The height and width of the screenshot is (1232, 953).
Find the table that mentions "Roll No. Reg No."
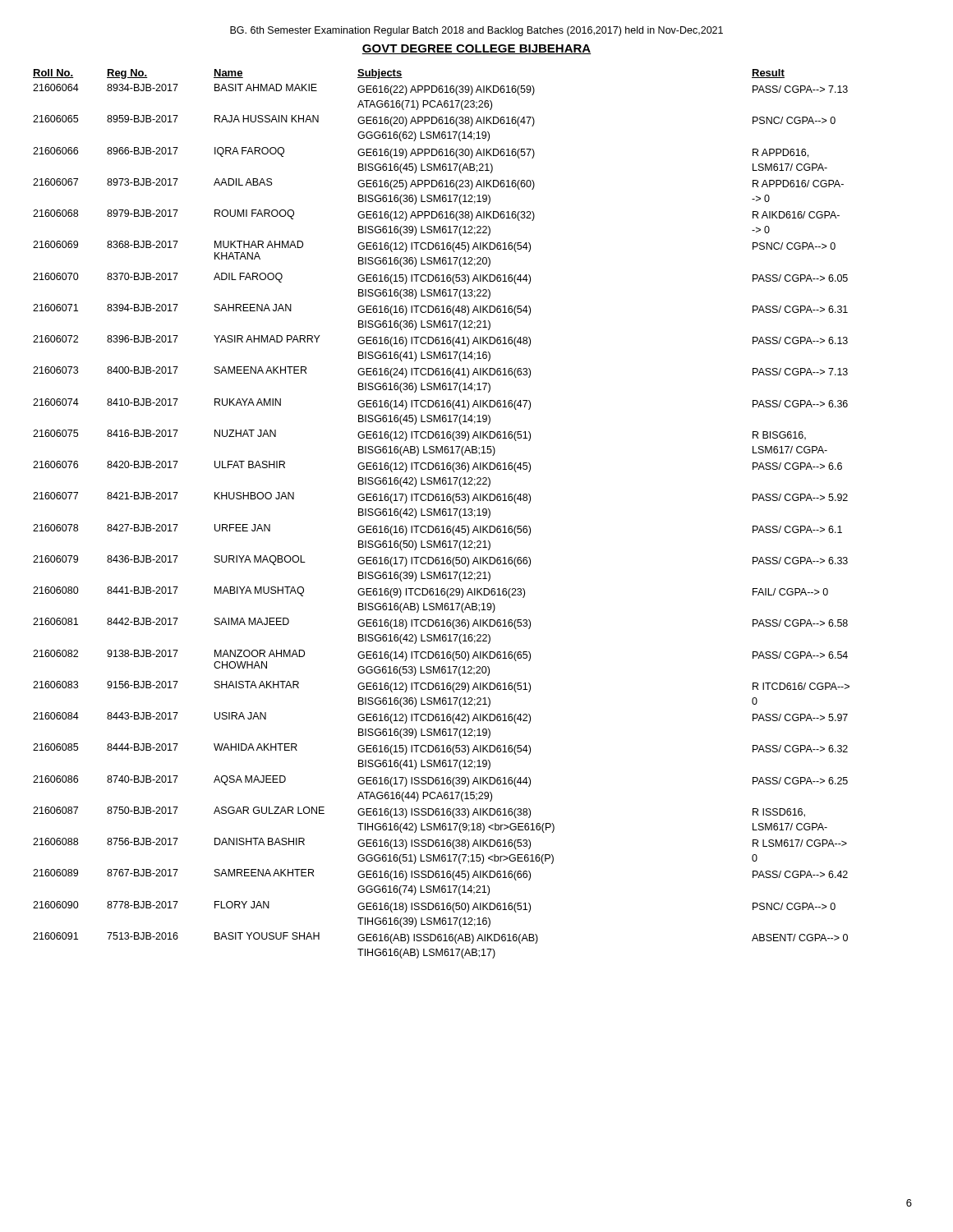tap(476, 513)
